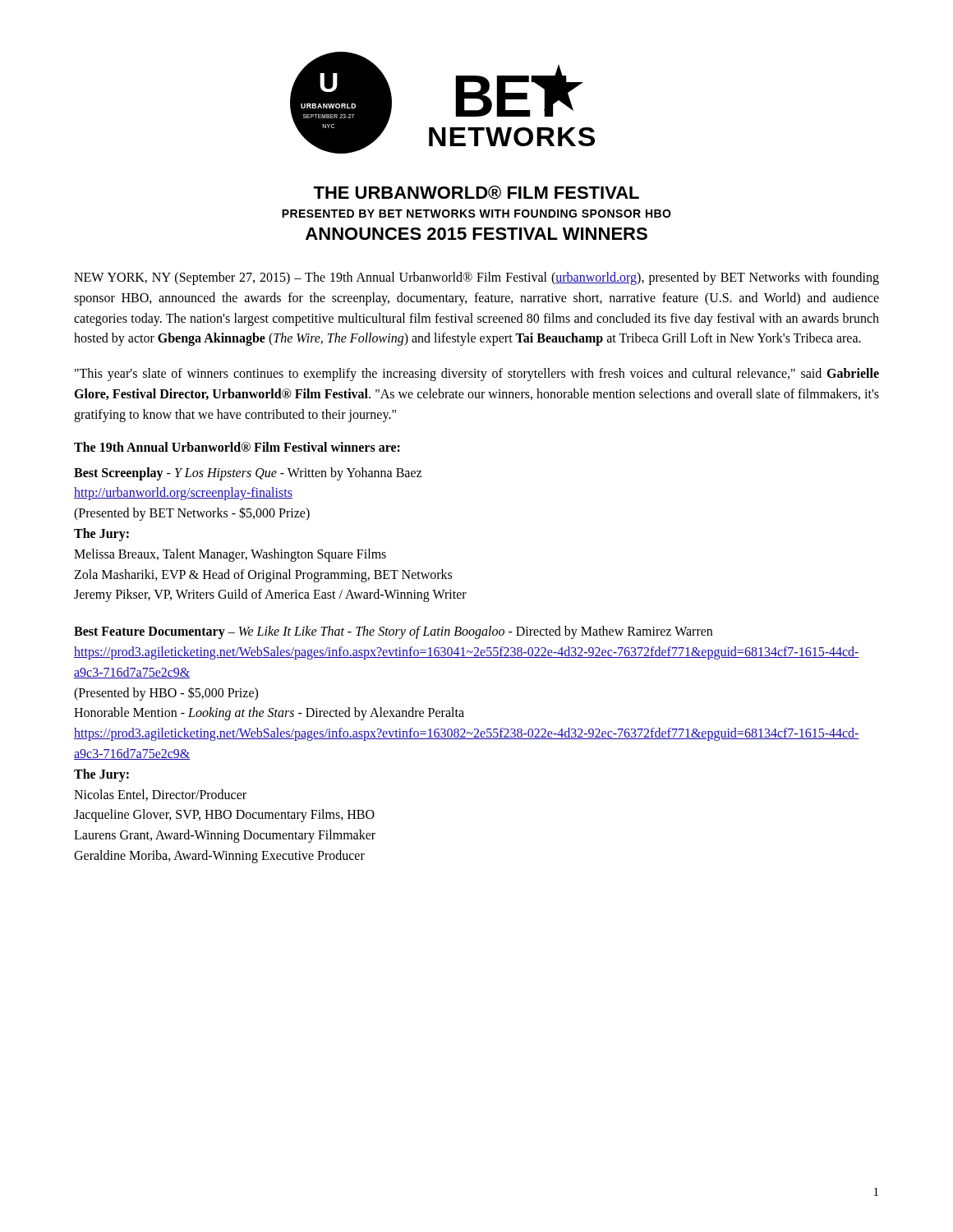953x1232 pixels.
Task: Locate the logo
Action: 476,104
